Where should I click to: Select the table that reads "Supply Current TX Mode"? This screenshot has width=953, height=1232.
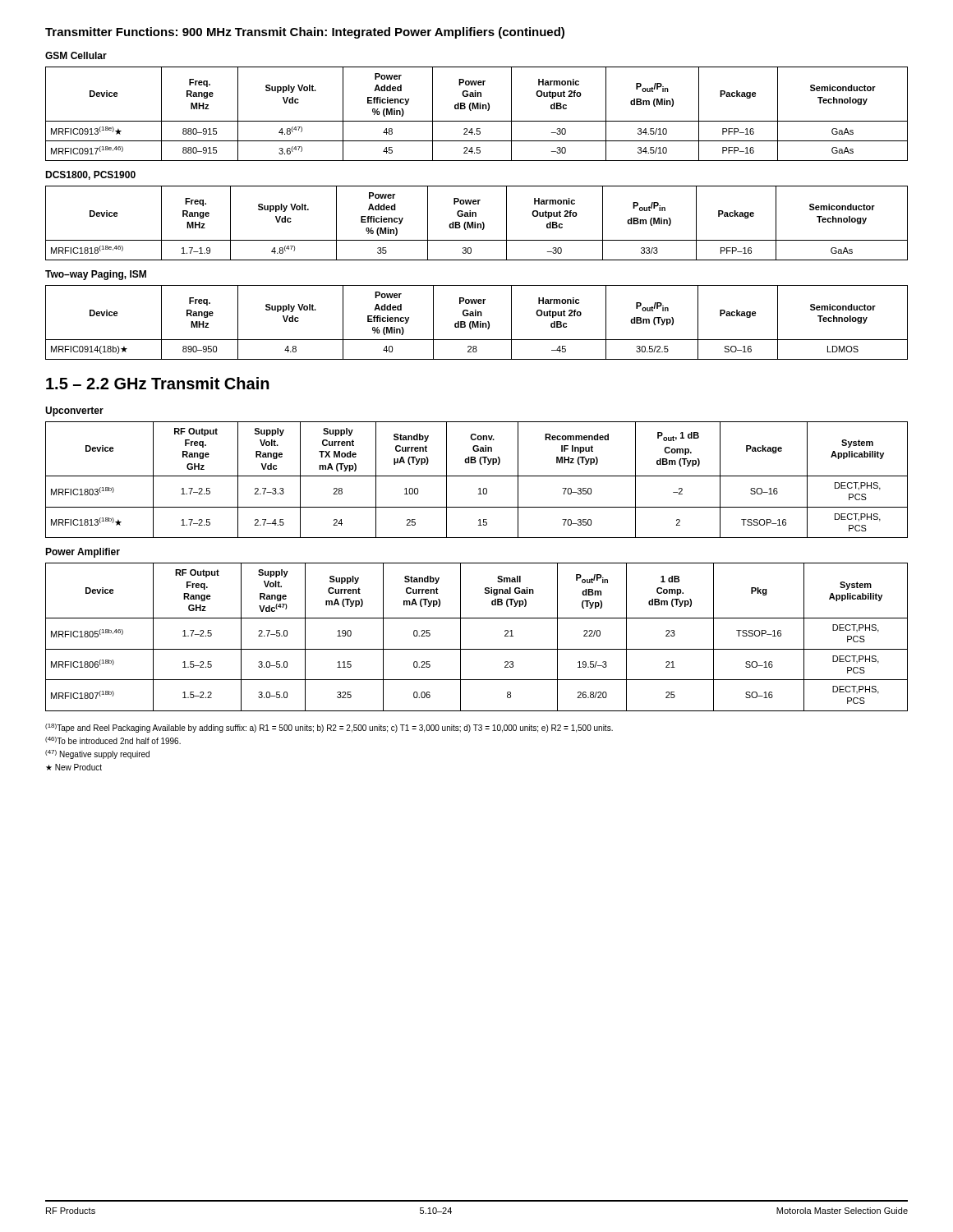coord(476,480)
